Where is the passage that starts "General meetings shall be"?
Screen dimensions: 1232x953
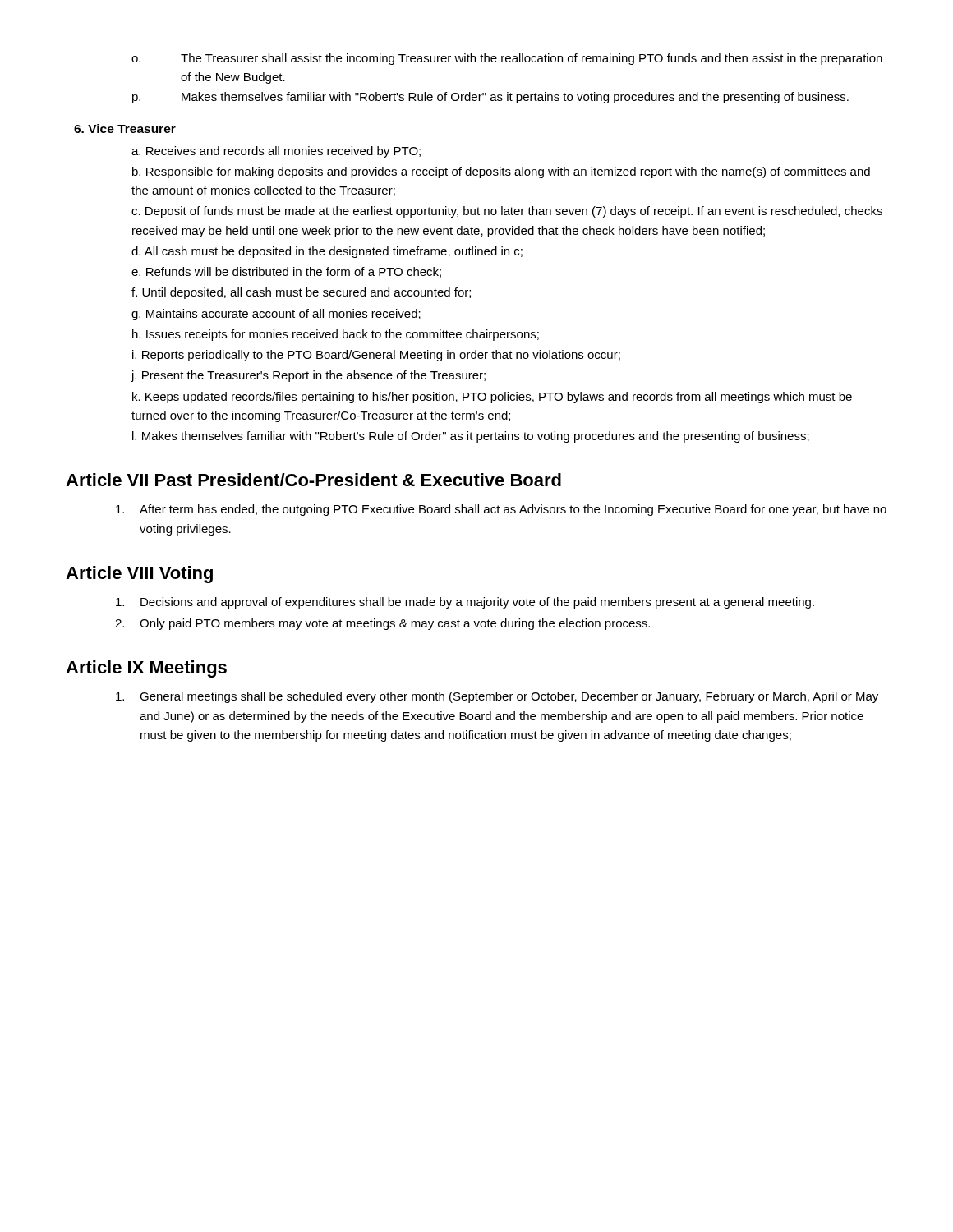501,715
